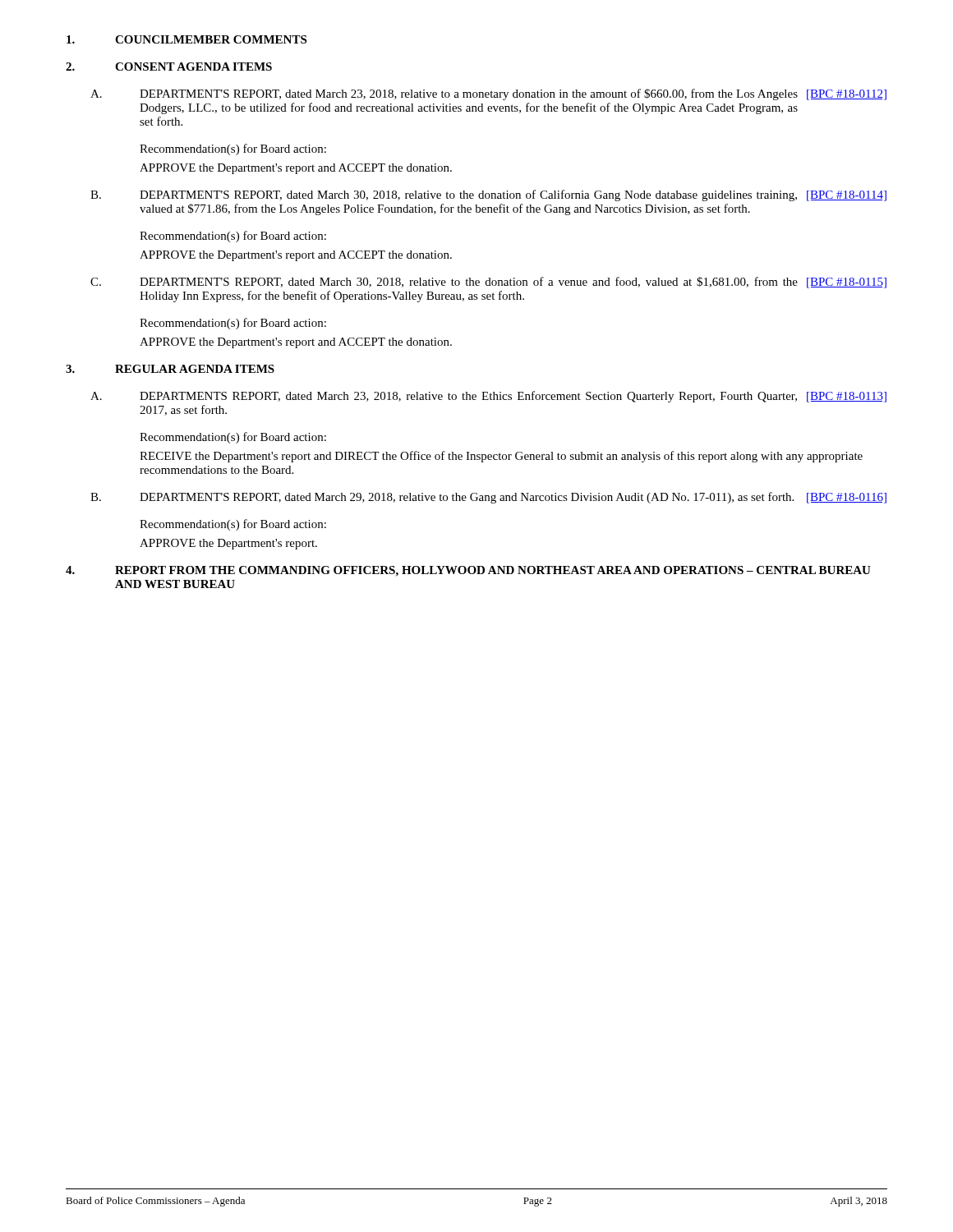The height and width of the screenshot is (1232, 953).
Task: Find the section header that says "4. REPORT FROM THE COMMANDING OFFICERS, HOLLYWOOD AND"
Action: click(476, 577)
